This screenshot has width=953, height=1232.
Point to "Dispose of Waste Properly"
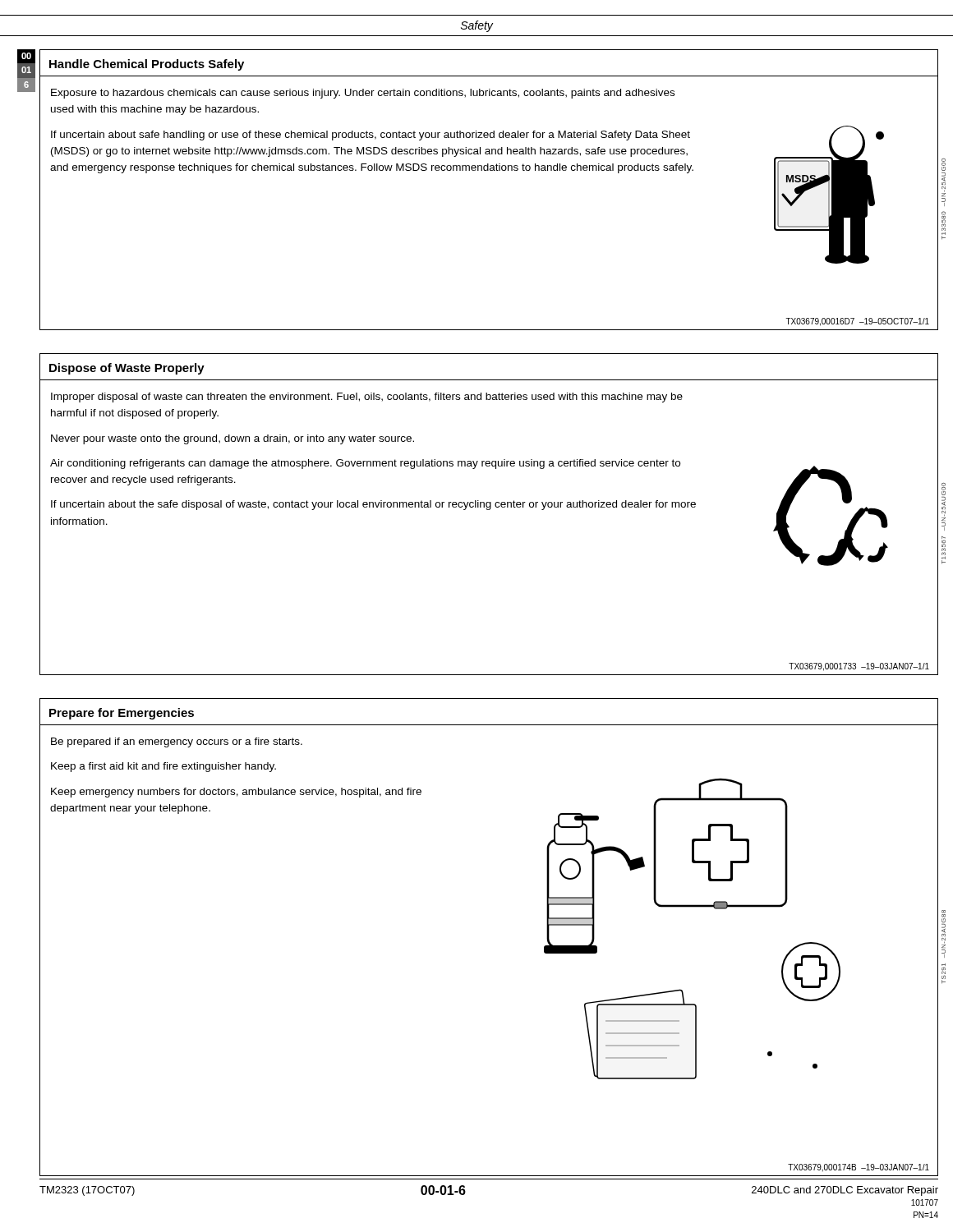point(126,368)
